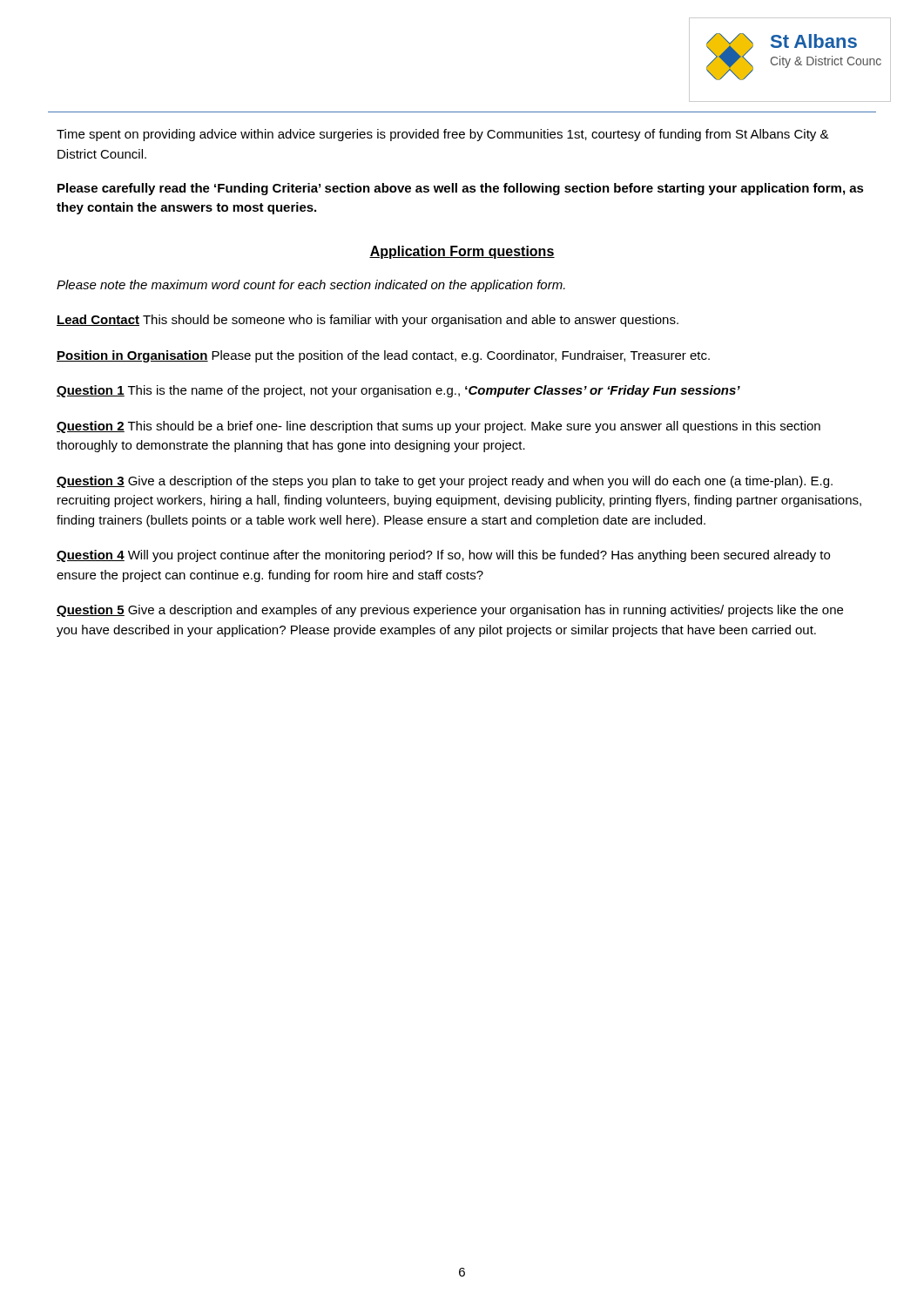Click on the region starting "Question 5 Give"
Screen dimensions: 1307x924
[450, 619]
